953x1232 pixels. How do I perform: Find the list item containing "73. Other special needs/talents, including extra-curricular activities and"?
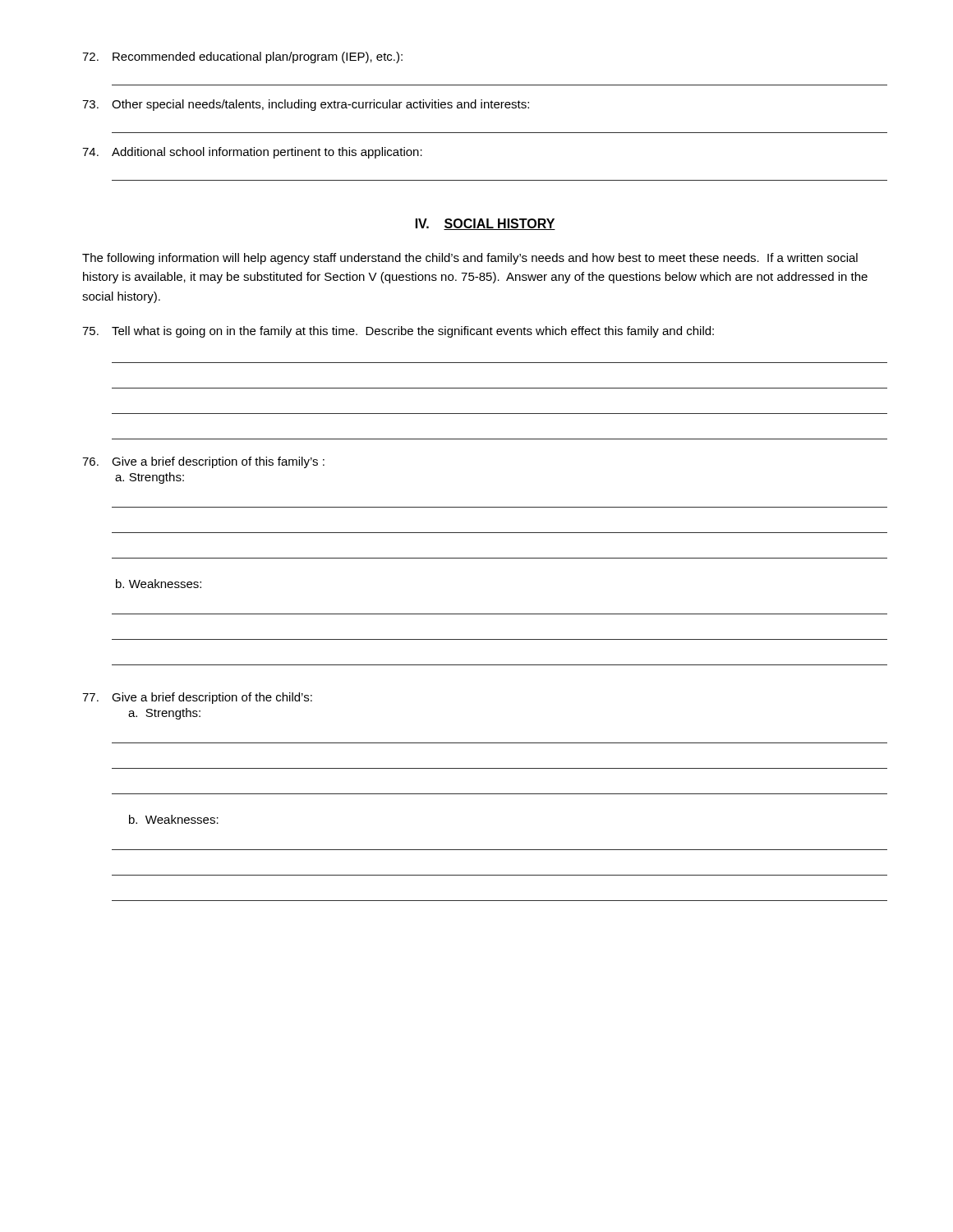(485, 119)
